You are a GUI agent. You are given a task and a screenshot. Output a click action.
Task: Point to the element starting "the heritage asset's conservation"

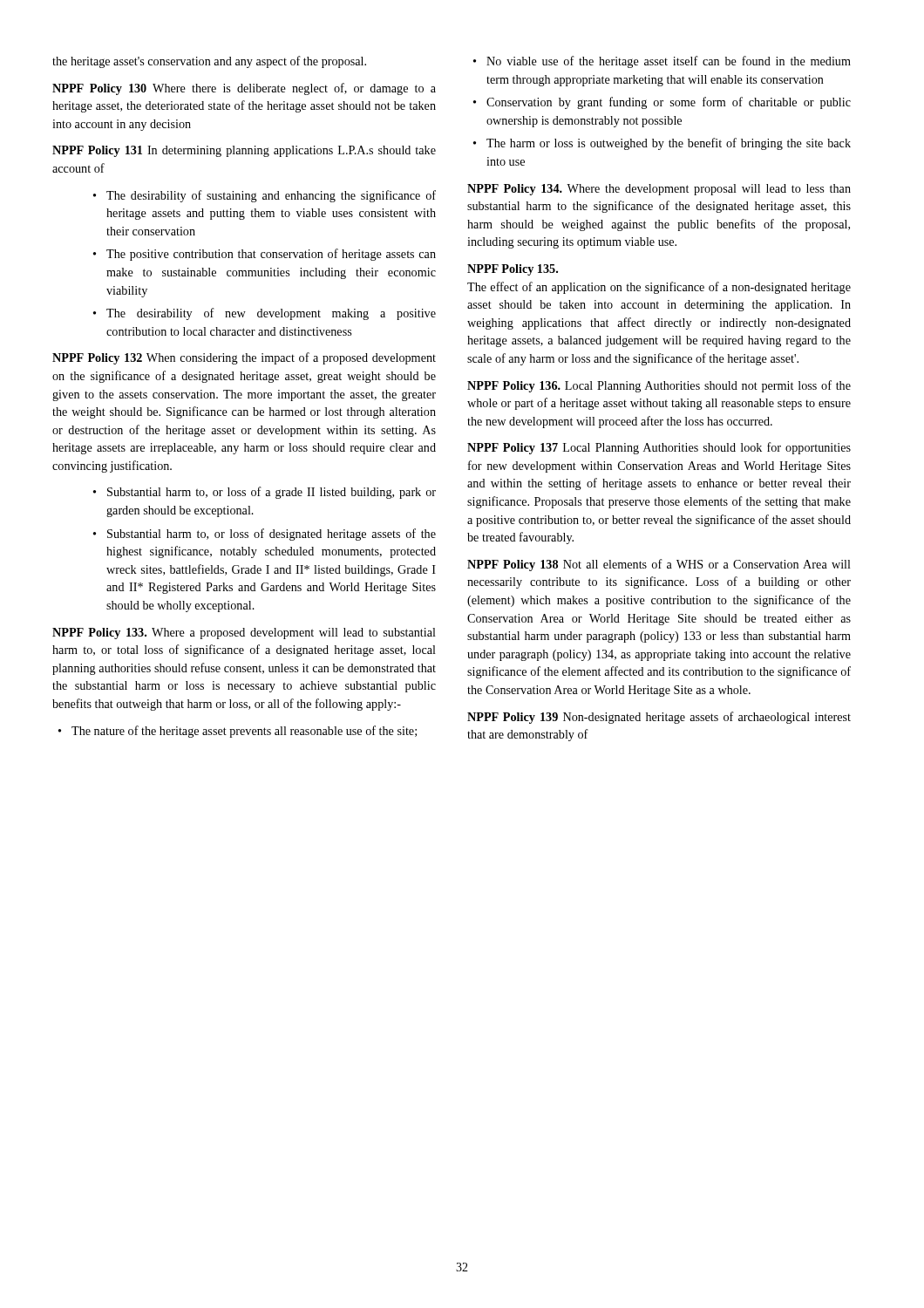[x=210, y=61]
